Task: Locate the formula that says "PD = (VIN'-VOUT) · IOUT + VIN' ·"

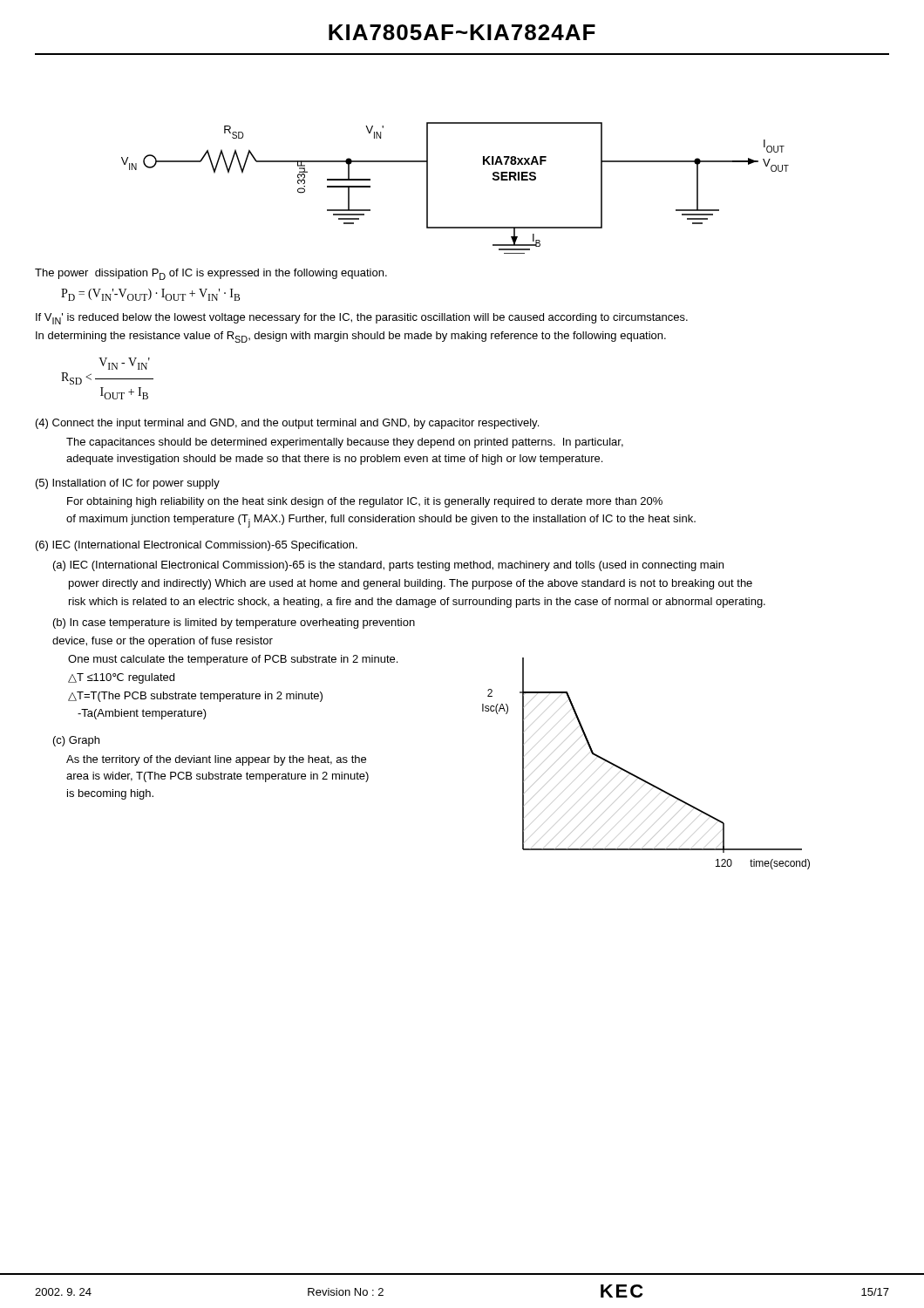Action: tap(151, 295)
